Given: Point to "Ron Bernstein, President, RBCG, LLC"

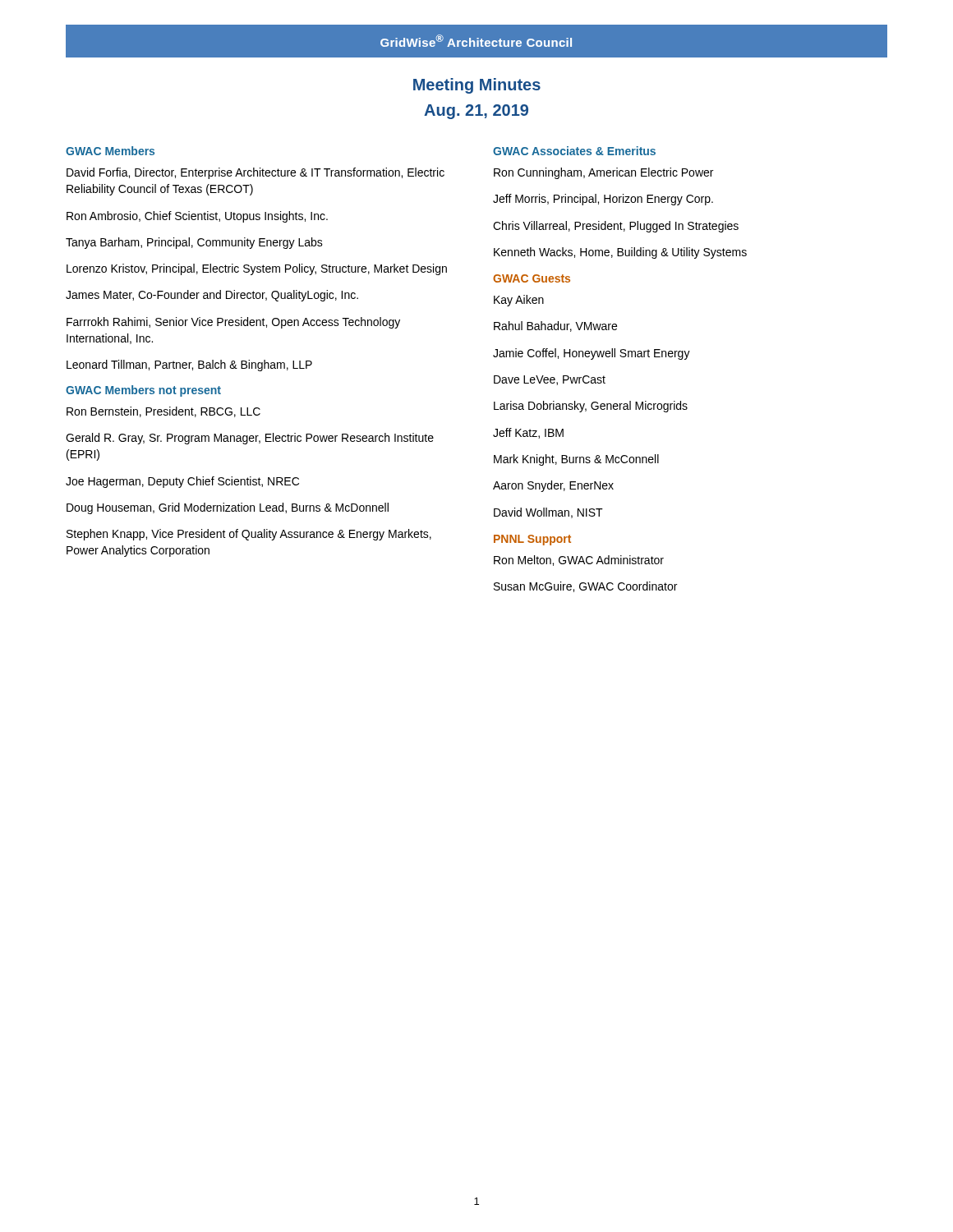Looking at the screenshot, I should tap(163, 411).
